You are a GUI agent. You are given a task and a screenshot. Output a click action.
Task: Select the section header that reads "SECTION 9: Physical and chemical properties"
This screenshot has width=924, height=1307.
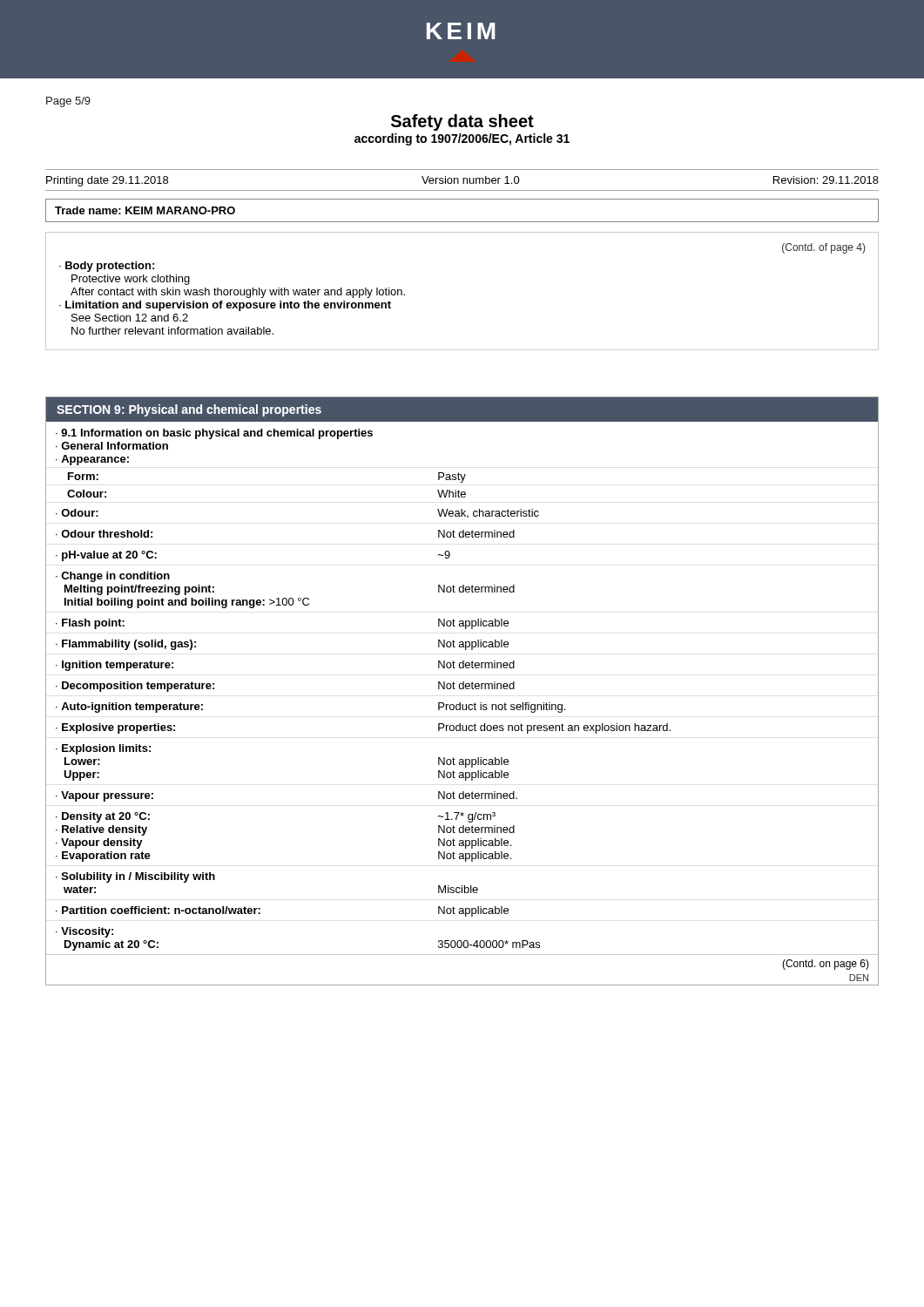pos(189,410)
